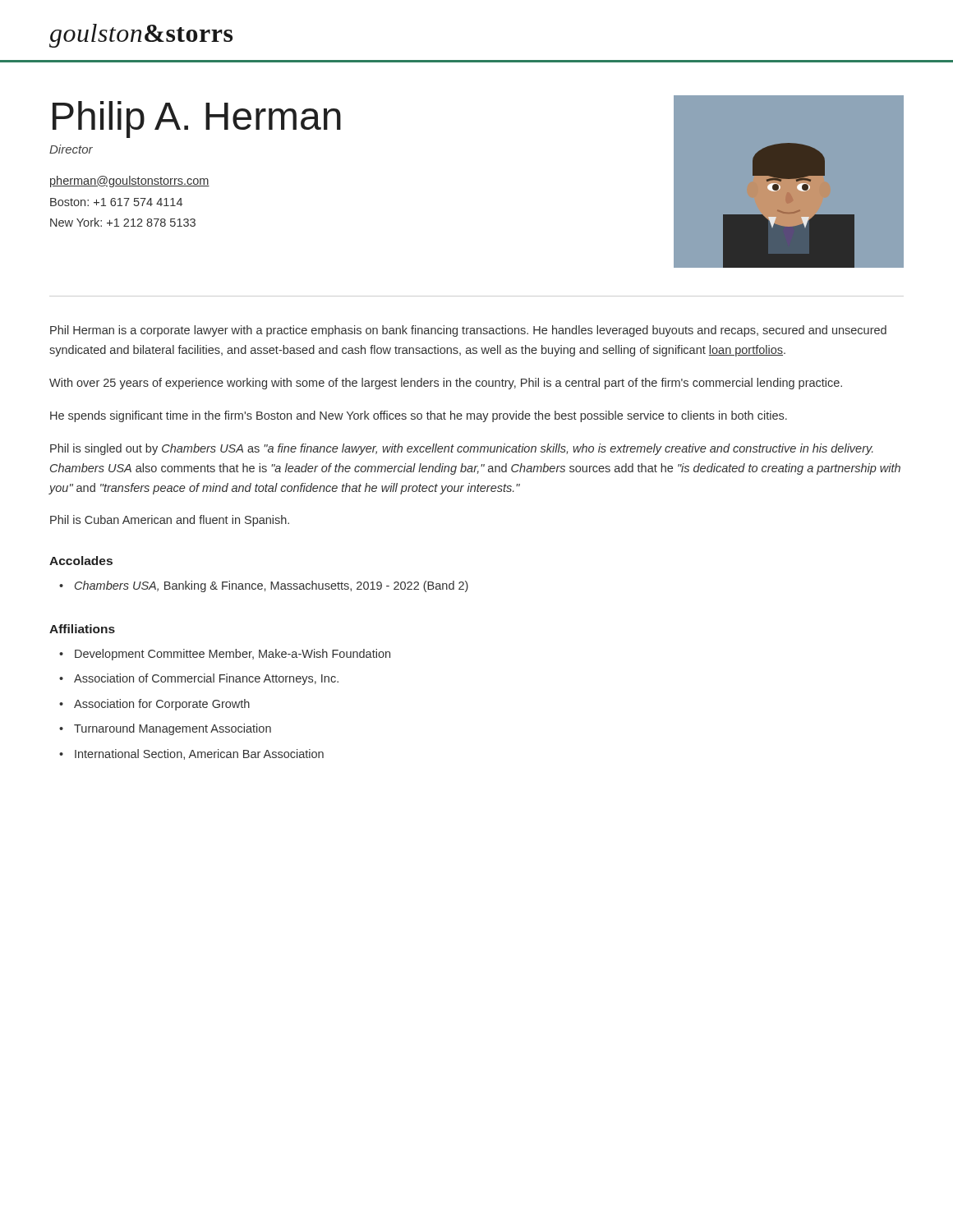Find the text block starting "Phil Herman is a corporate lawyer"

pyautogui.click(x=476, y=341)
